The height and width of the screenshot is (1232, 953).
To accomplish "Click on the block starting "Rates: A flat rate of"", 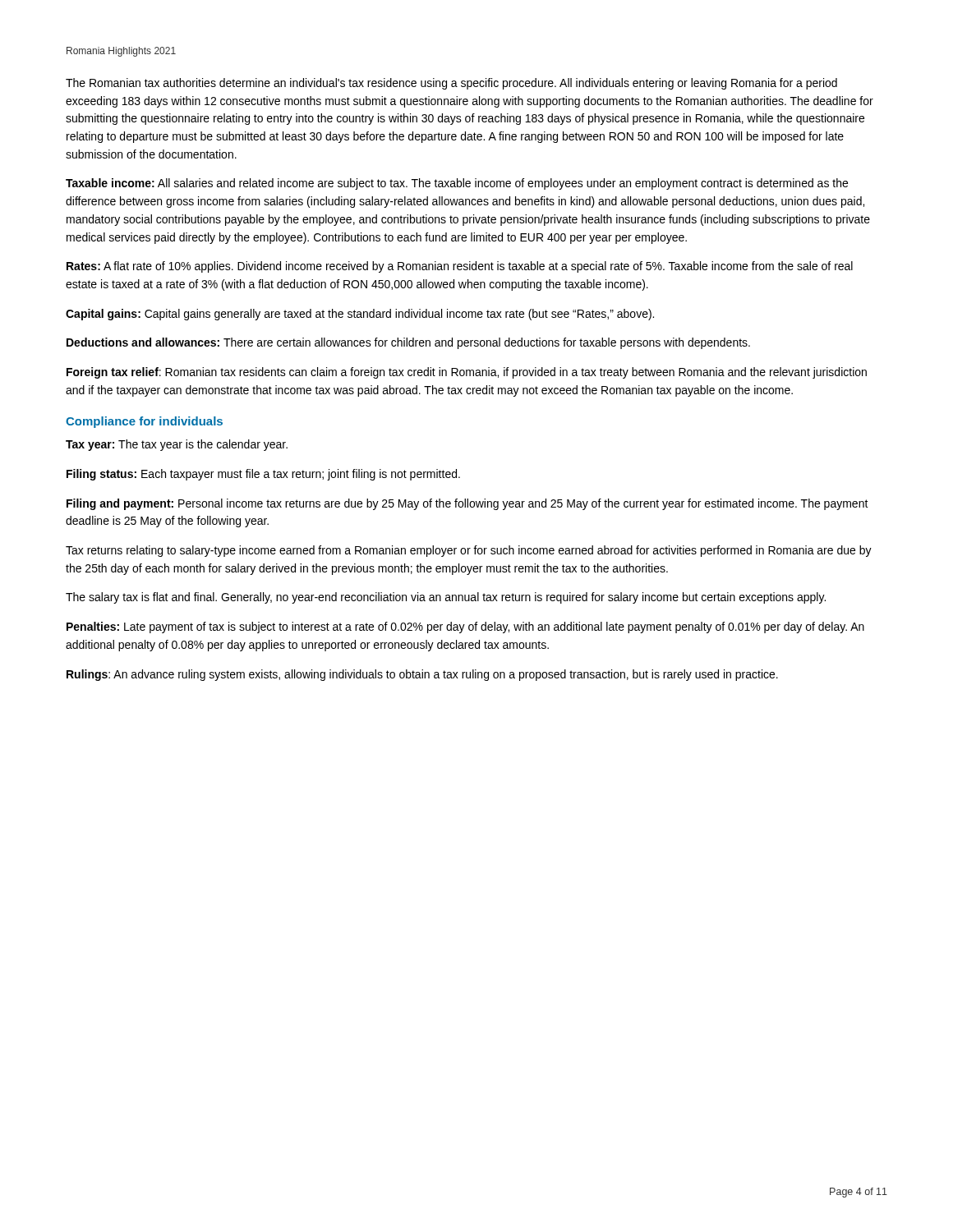I will click(459, 275).
